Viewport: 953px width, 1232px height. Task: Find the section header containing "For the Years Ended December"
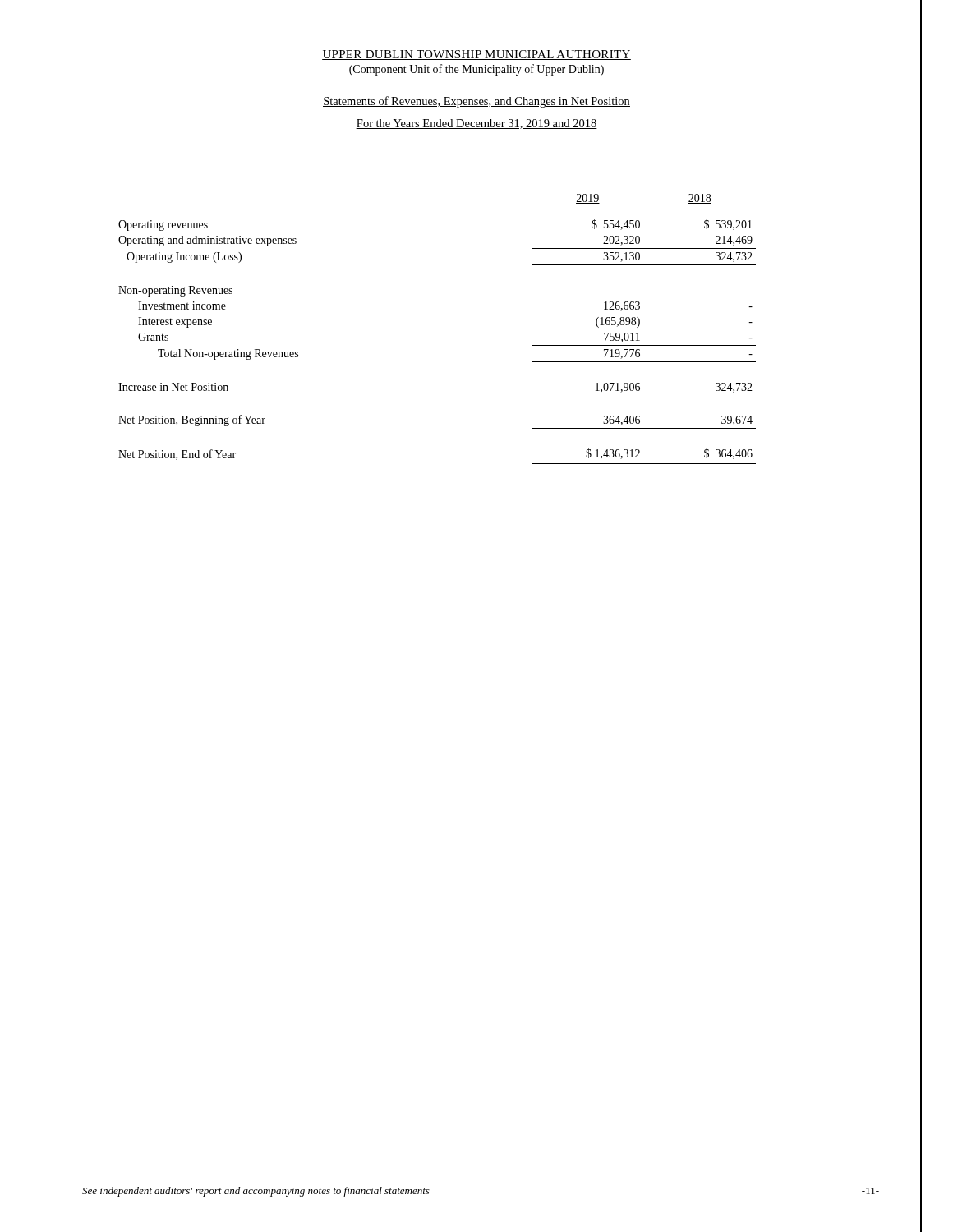476,123
